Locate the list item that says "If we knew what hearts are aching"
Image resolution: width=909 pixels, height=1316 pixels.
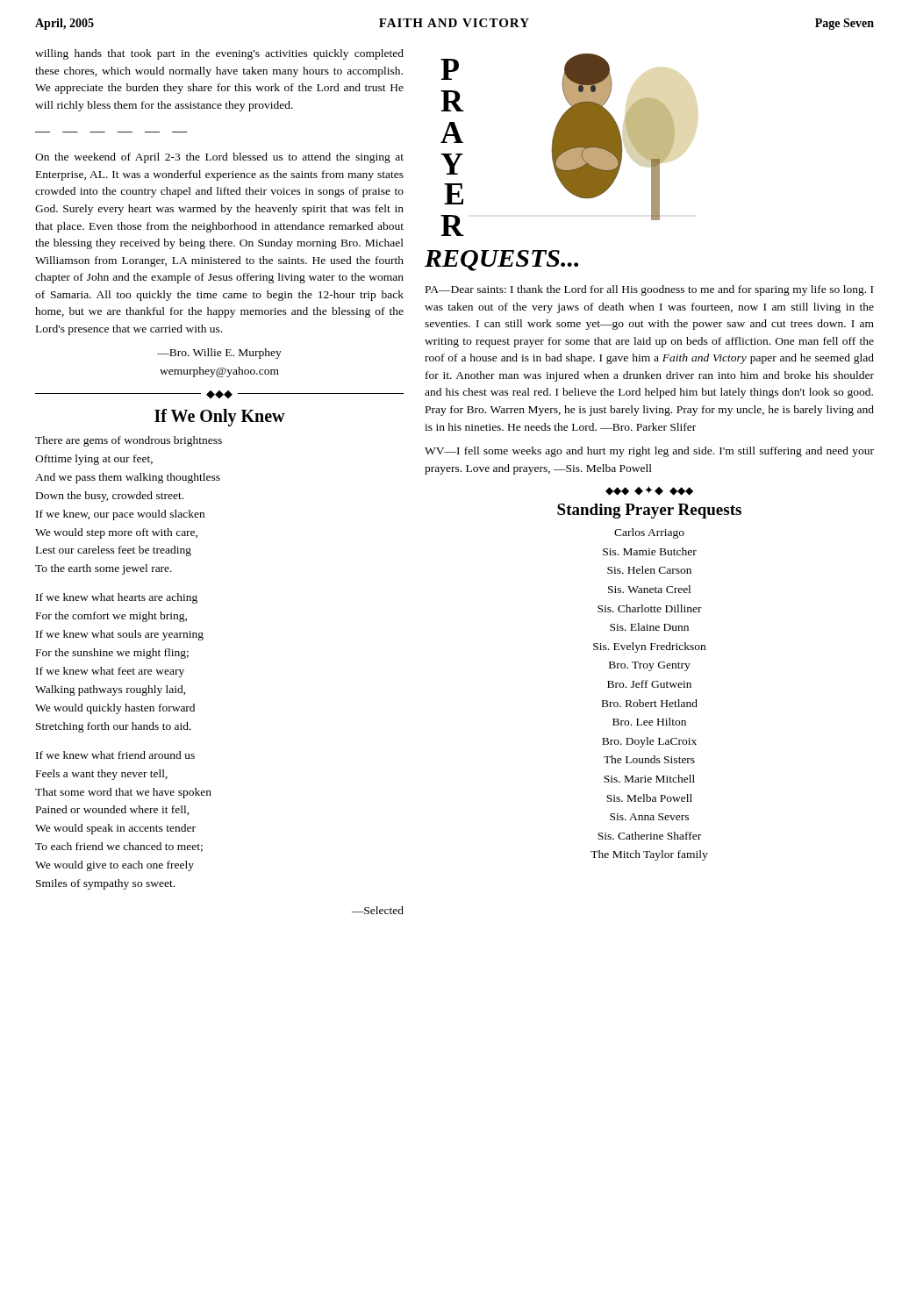119,662
